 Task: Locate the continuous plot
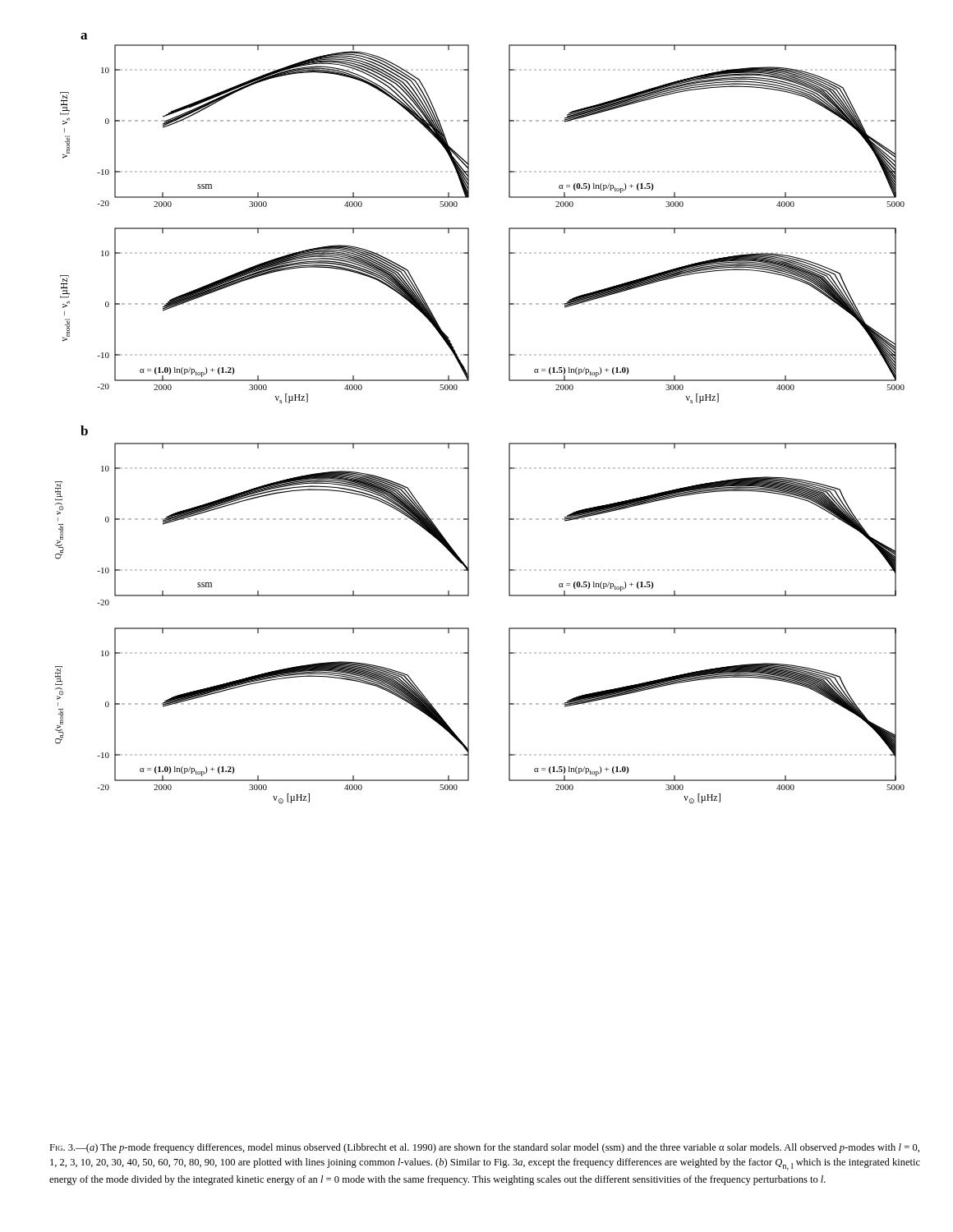485,577
